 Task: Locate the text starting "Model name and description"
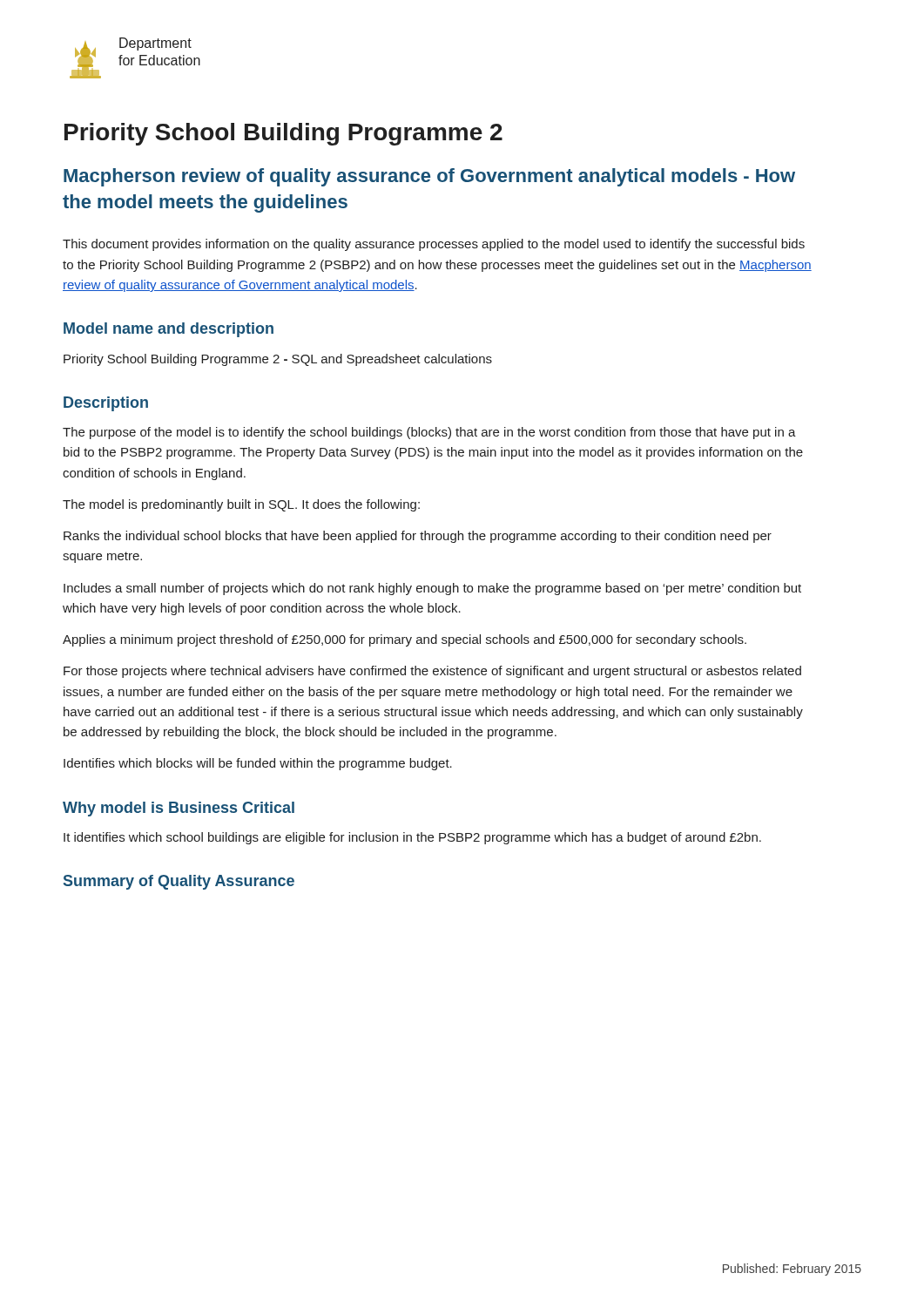pos(169,330)
